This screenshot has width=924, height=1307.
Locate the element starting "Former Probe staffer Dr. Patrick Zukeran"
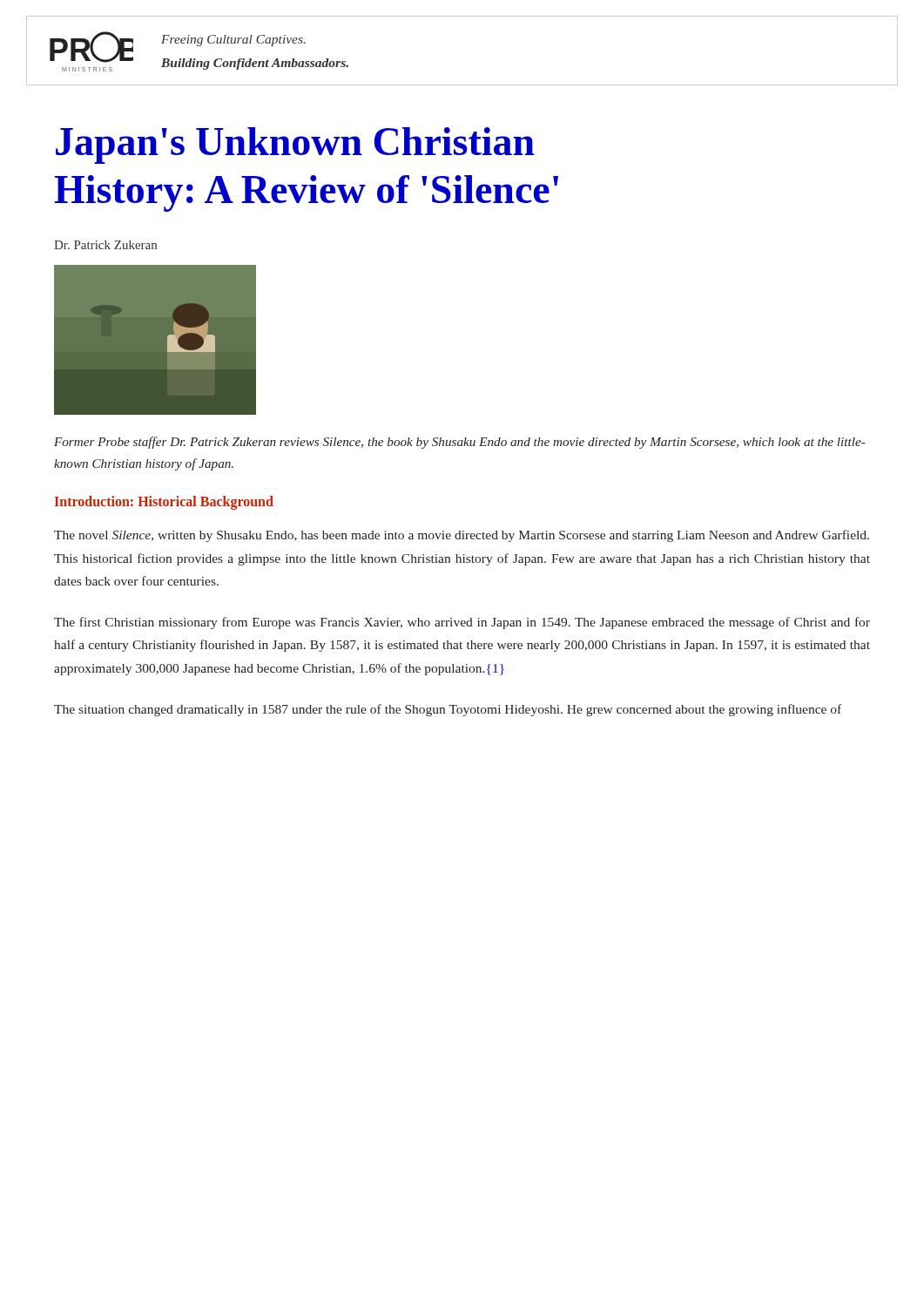460,452
